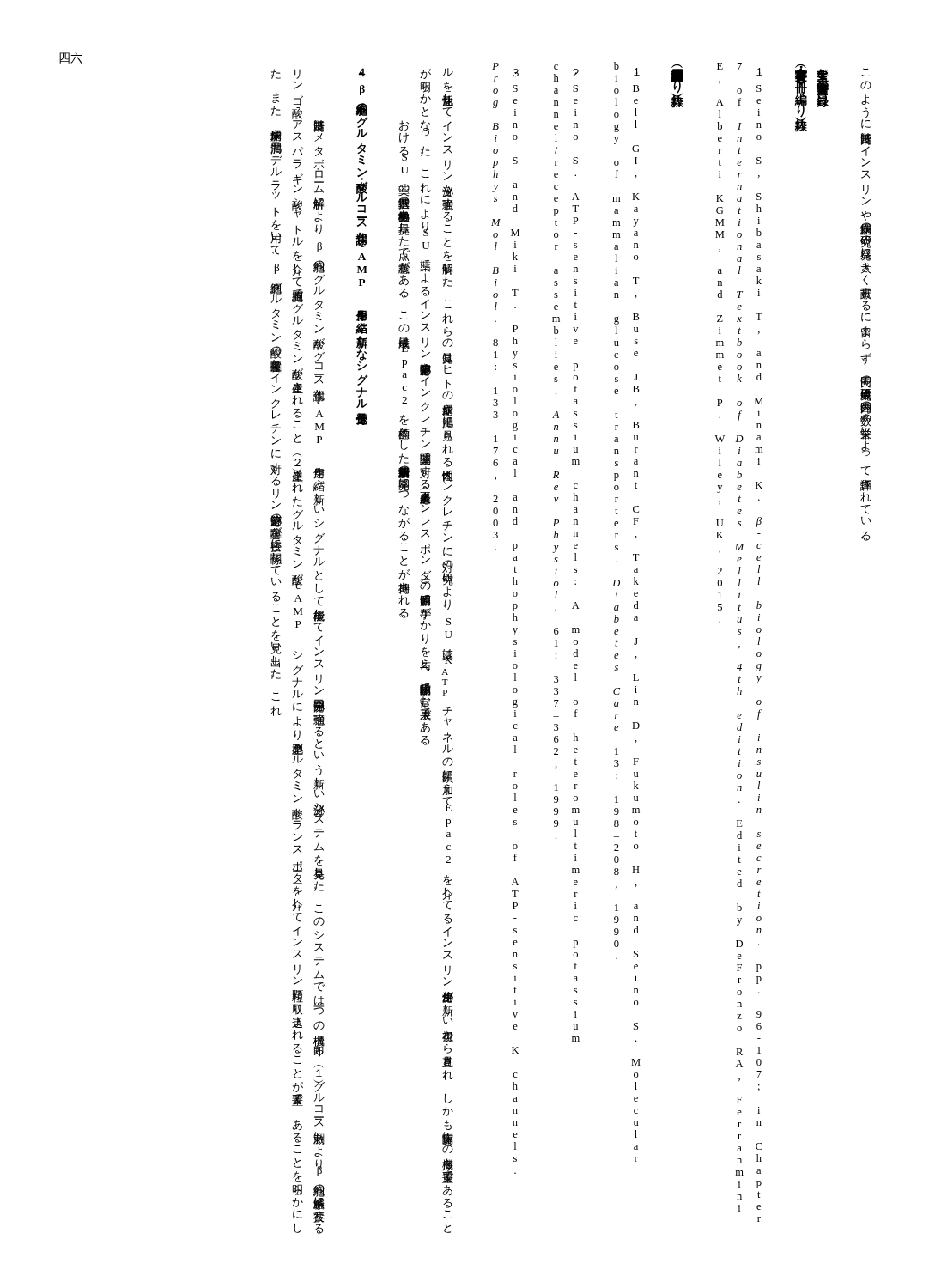Locate the block starting "３．Seino S and Miki T. Physiological and pathophysiological"
The height and width of the screenshot is (1288, 929).
click(x=505, y=618)
